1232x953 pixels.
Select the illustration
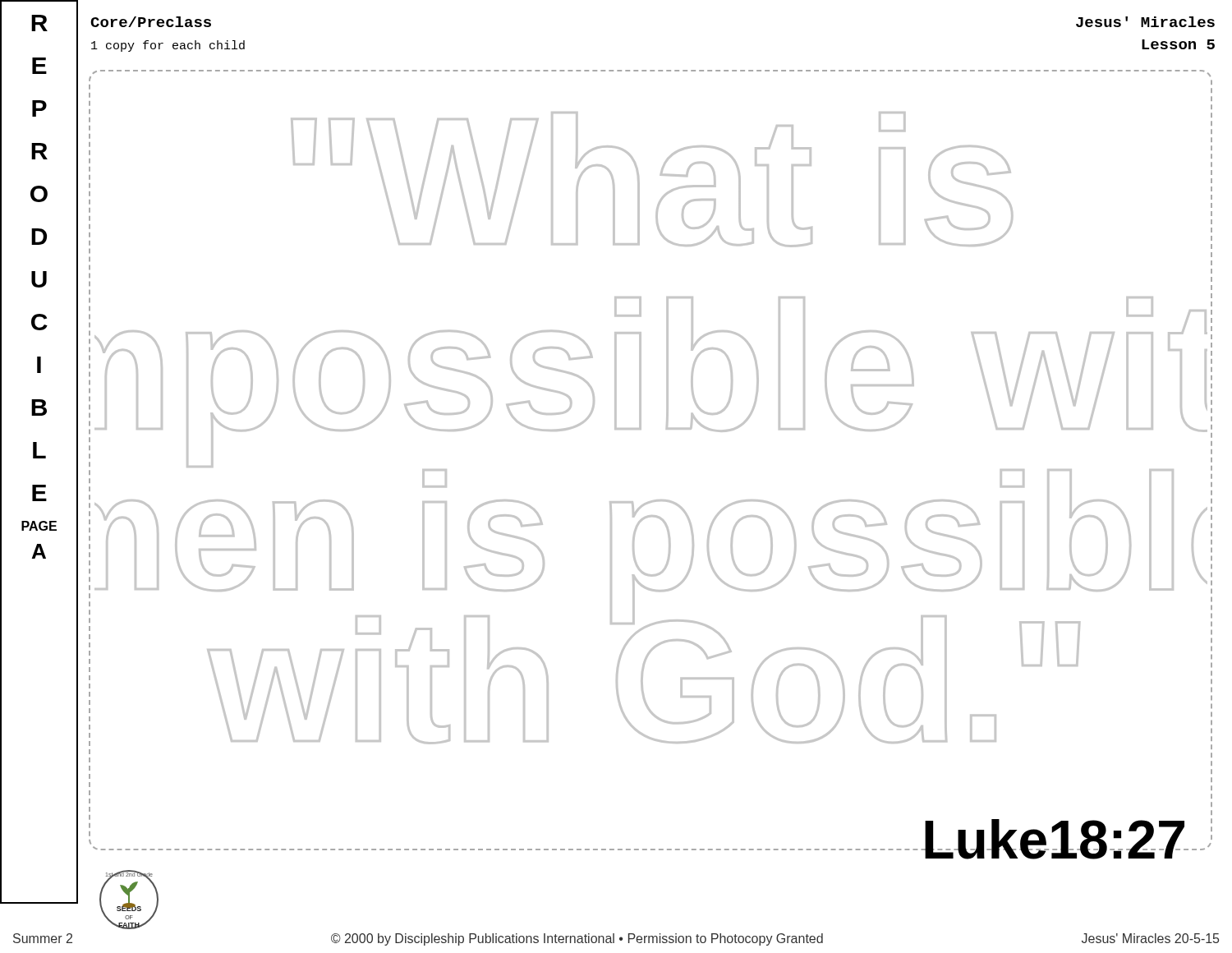pyautogui.click(x=651, y=421)
